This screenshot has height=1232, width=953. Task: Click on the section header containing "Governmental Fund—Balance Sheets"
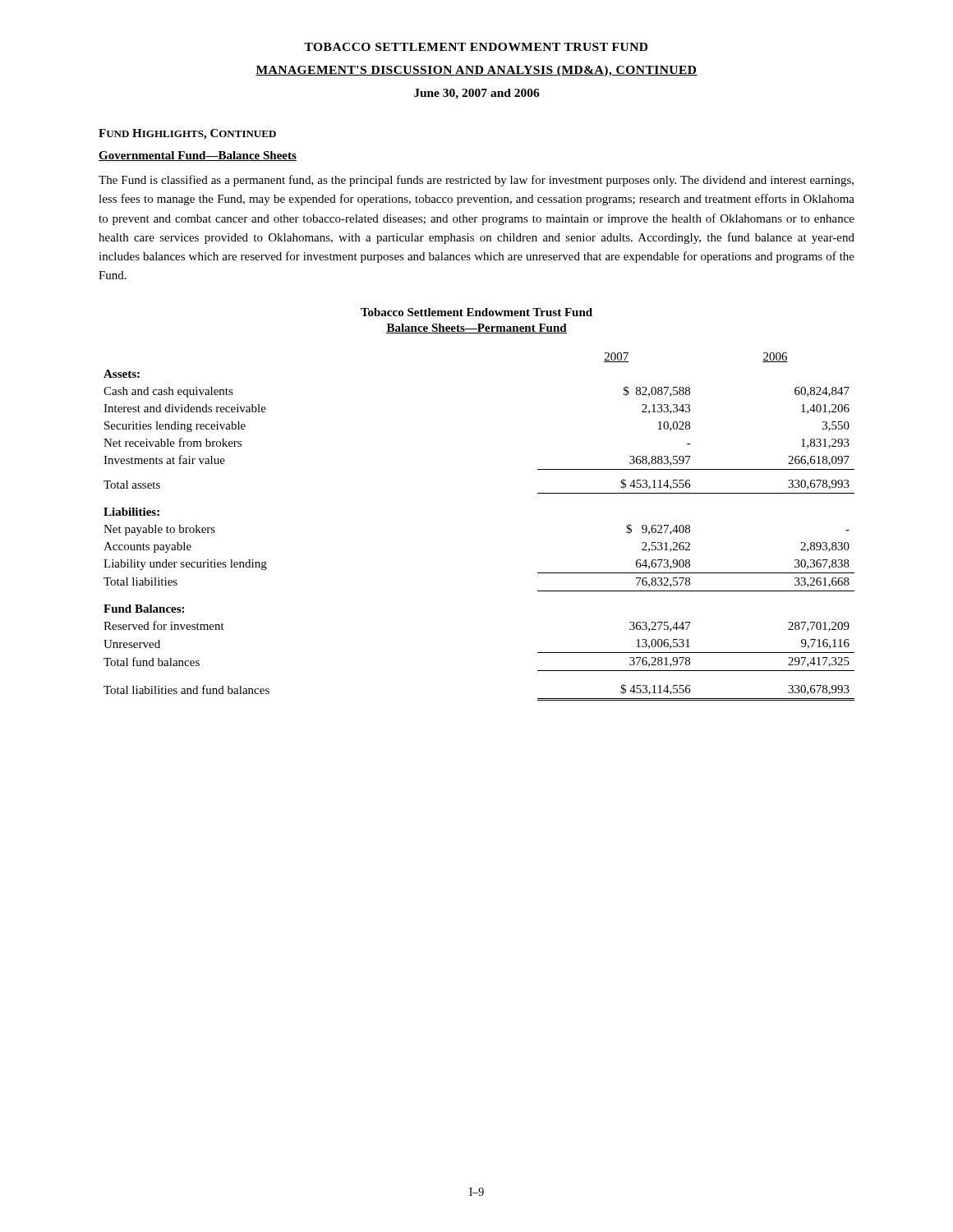coord(198,155)
